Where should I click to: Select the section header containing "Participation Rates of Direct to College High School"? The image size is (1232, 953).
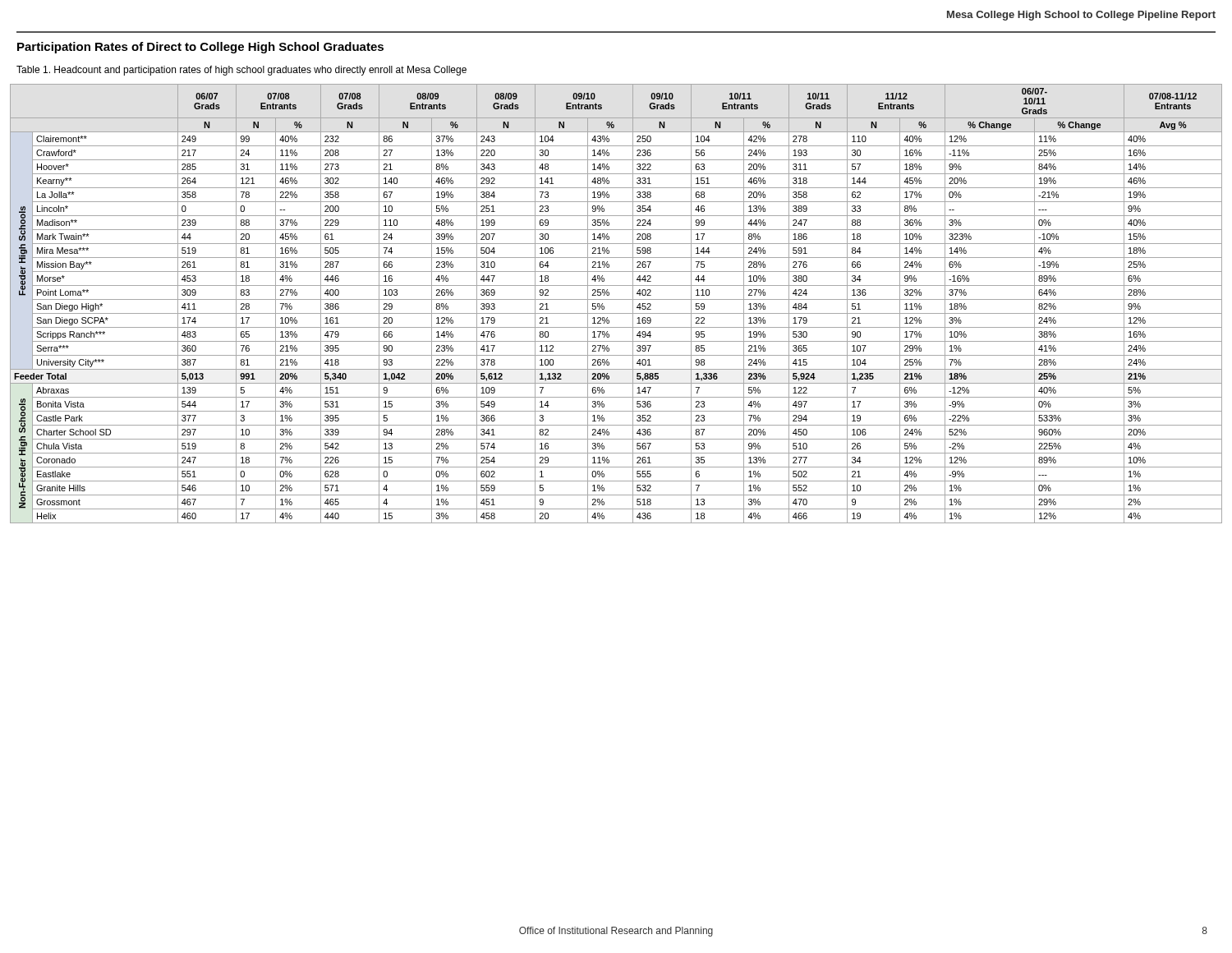200,46
